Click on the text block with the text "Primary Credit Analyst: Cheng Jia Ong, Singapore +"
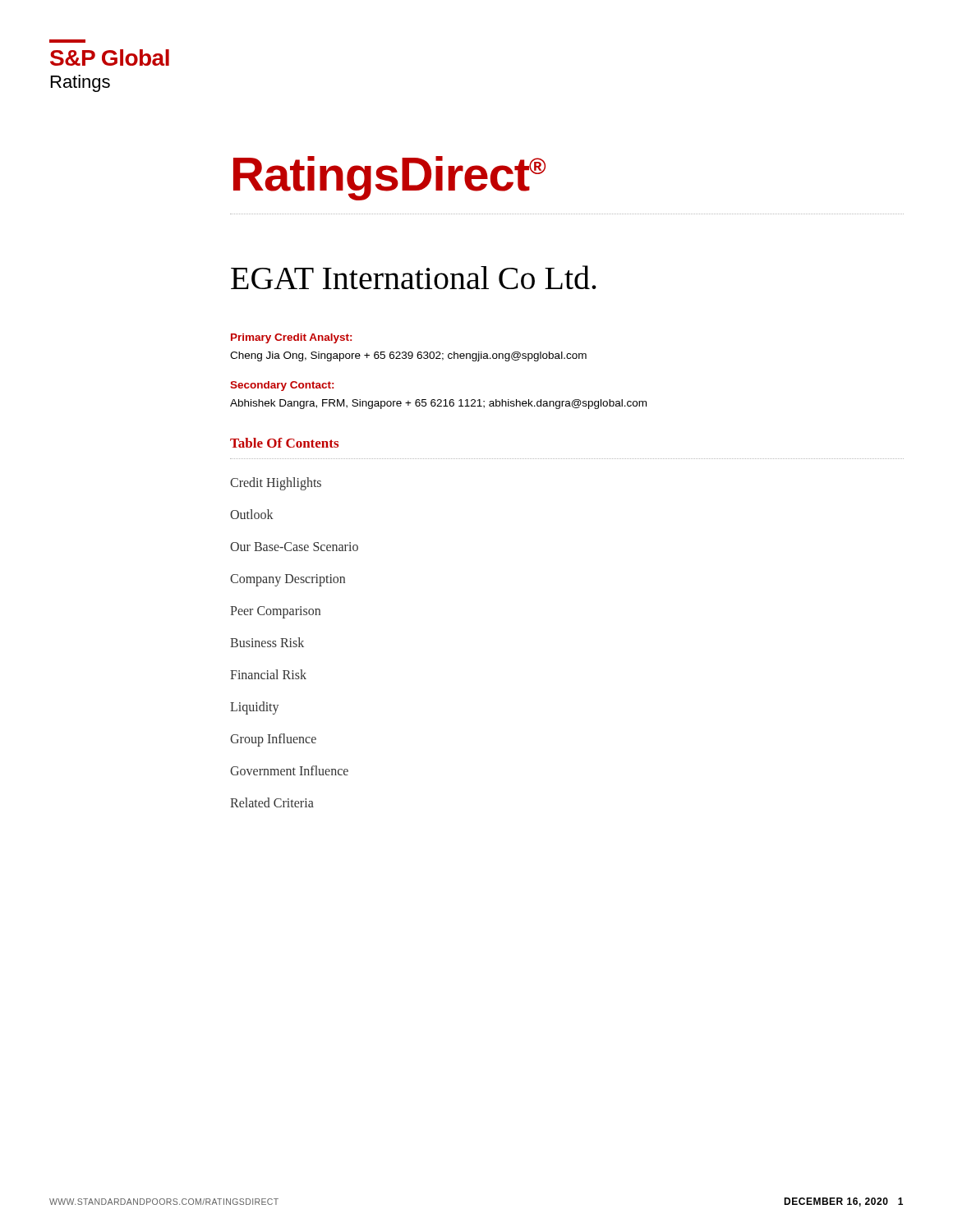953x1232 pixels. click(x=409, y=346)
